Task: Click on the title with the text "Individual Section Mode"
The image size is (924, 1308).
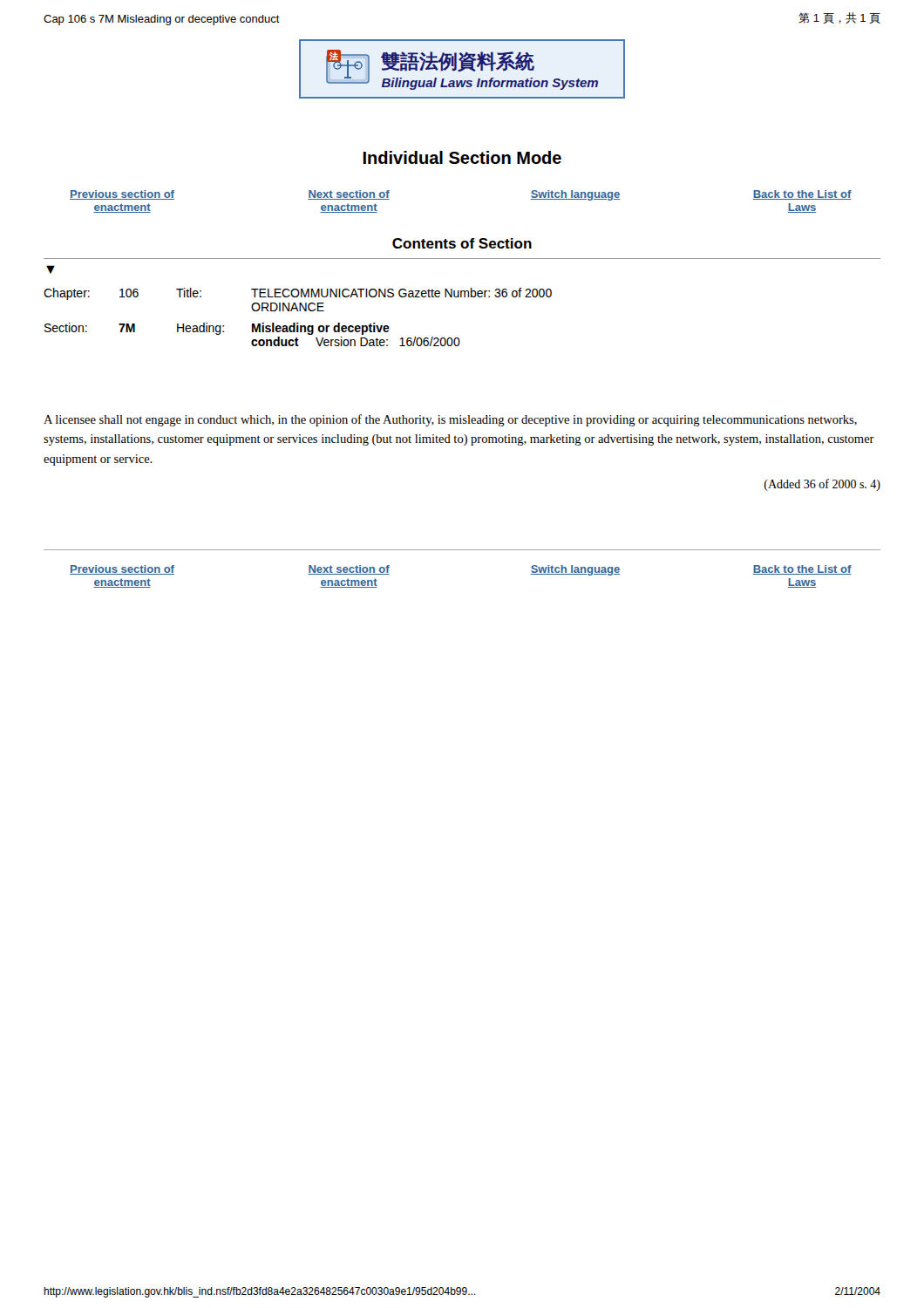Action: [462, 158]
